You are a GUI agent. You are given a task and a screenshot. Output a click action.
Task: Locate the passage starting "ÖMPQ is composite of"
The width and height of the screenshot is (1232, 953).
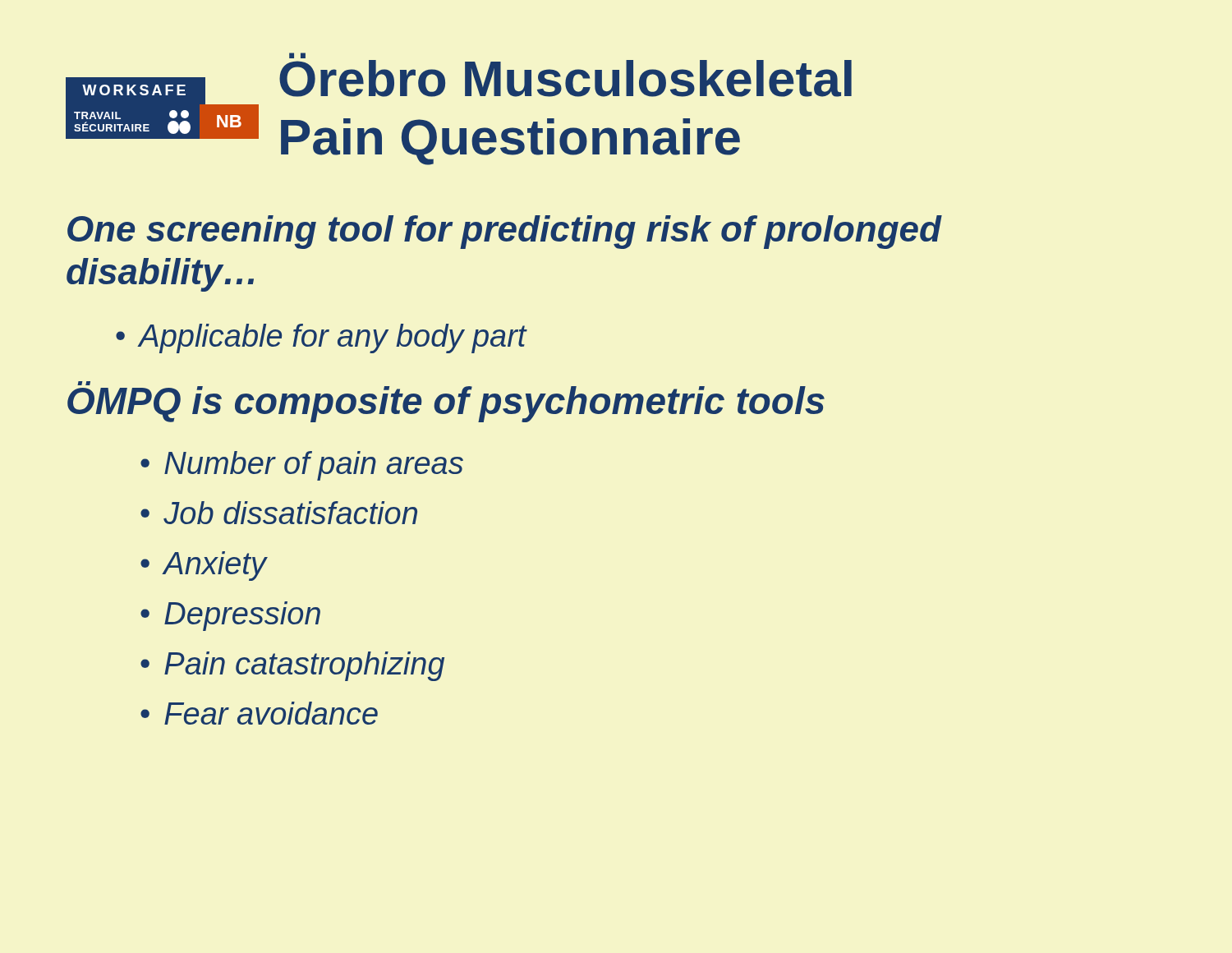(x=446, y=401)
